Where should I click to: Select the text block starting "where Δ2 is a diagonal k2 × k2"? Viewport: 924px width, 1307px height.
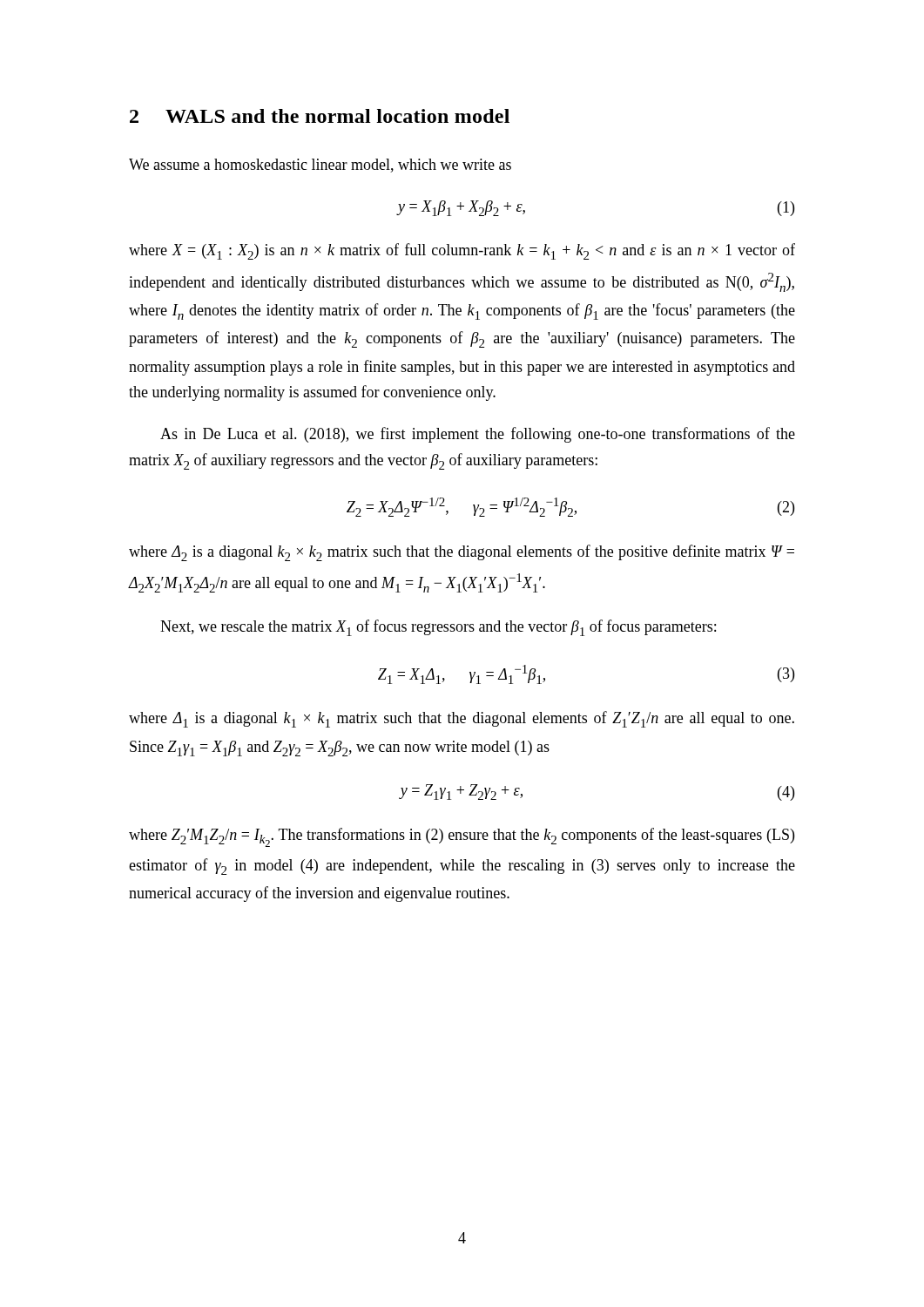click(462, 569)
